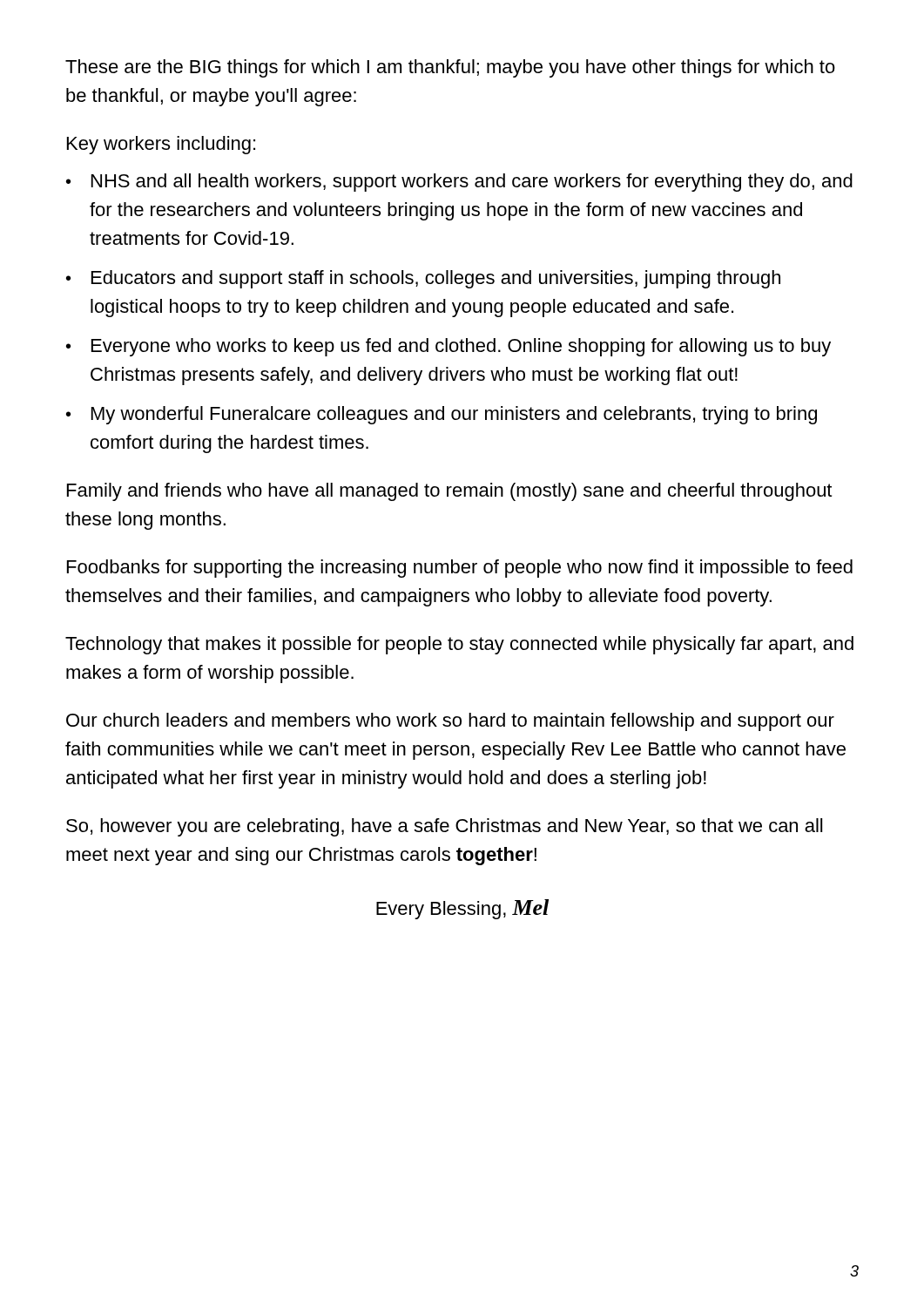Navigate to the passage starting "• Educators and support staff in schools, colleges"
This screenshot has height=1307, width=924.
pyautogui.click(x=462, y=292)
